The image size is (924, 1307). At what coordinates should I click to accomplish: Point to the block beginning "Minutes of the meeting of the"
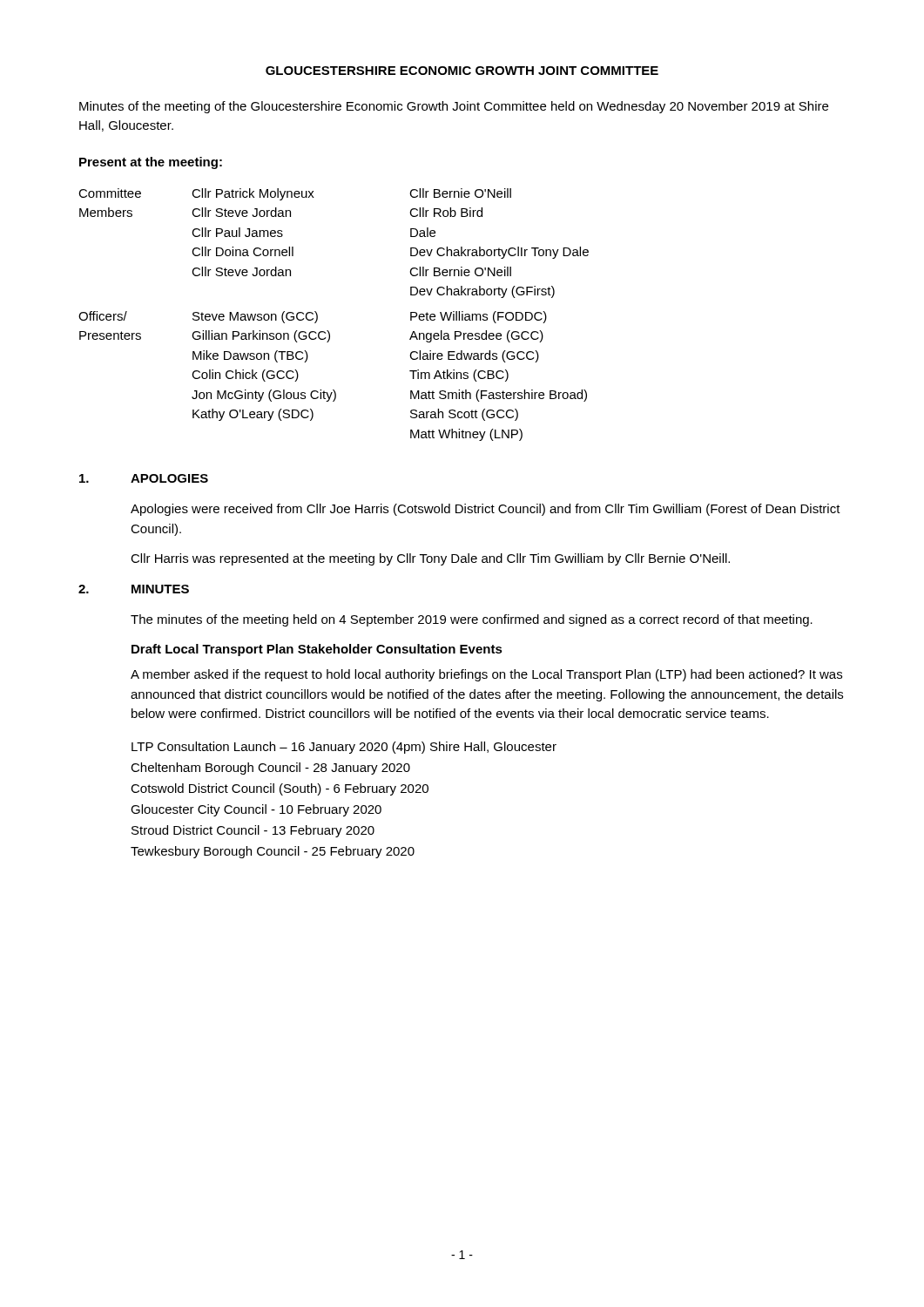[454, 115]
